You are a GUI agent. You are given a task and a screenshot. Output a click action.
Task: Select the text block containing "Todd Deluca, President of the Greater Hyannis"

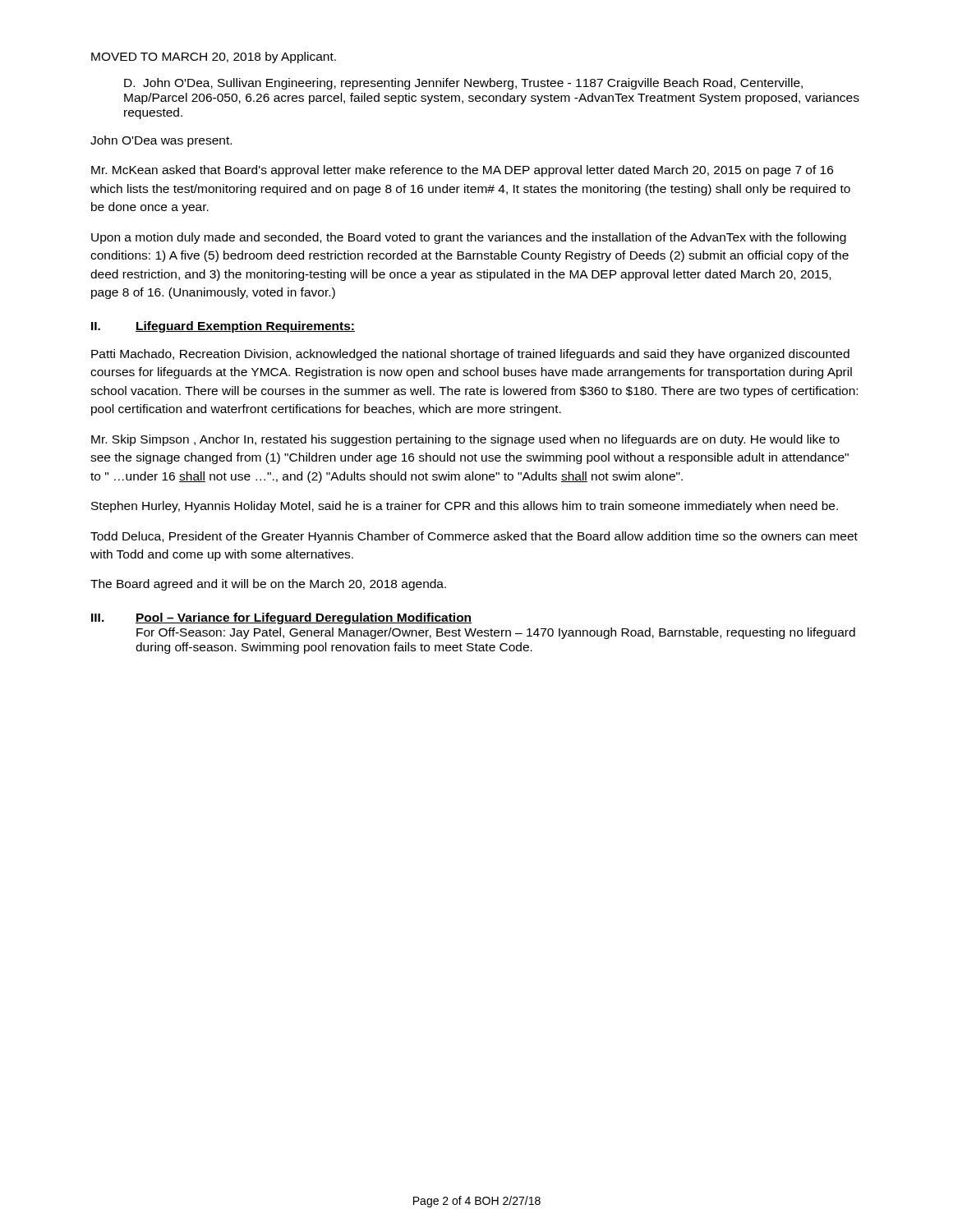tap(474, 545)
